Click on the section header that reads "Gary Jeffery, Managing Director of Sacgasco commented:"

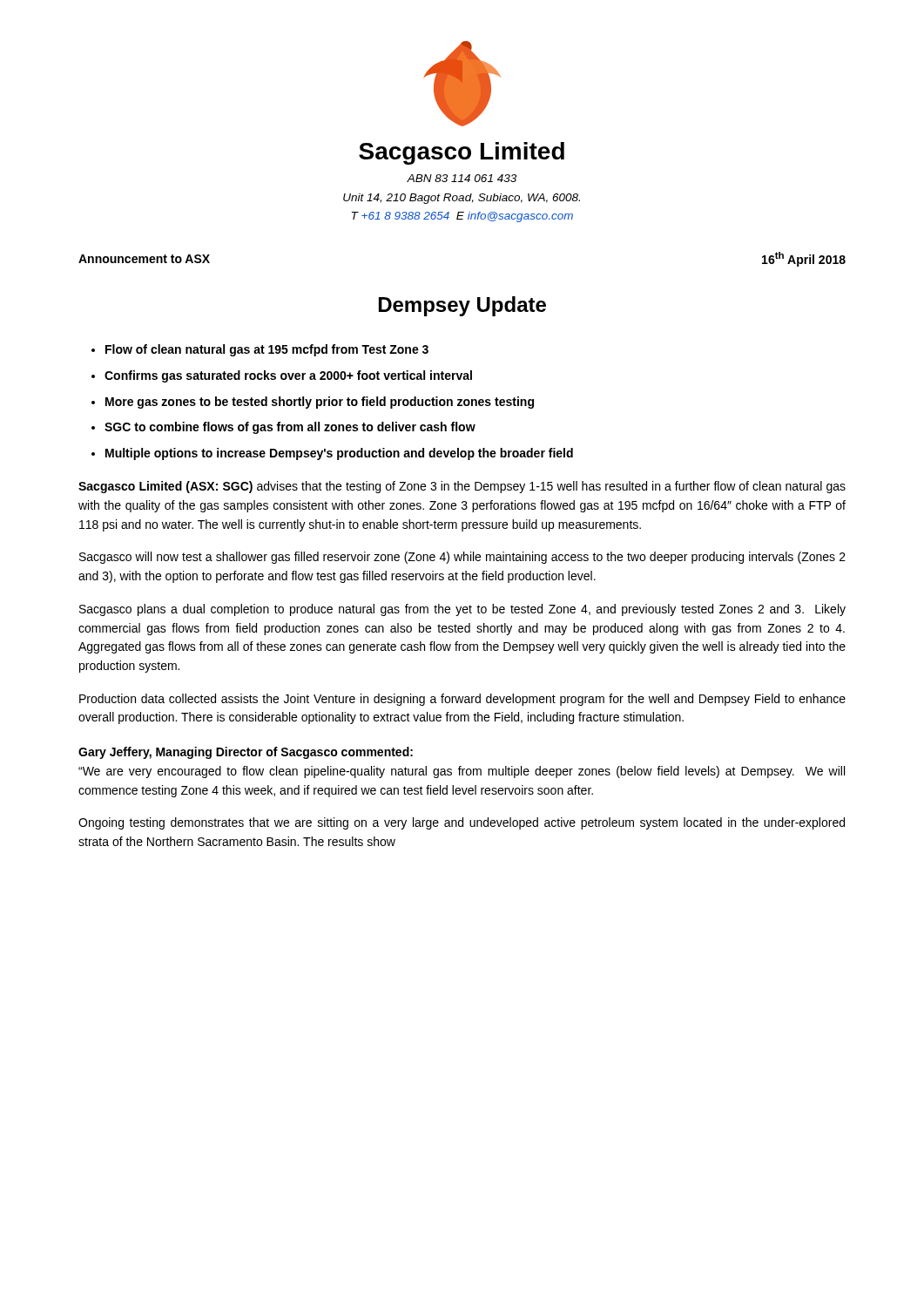(x=246, y=752)
